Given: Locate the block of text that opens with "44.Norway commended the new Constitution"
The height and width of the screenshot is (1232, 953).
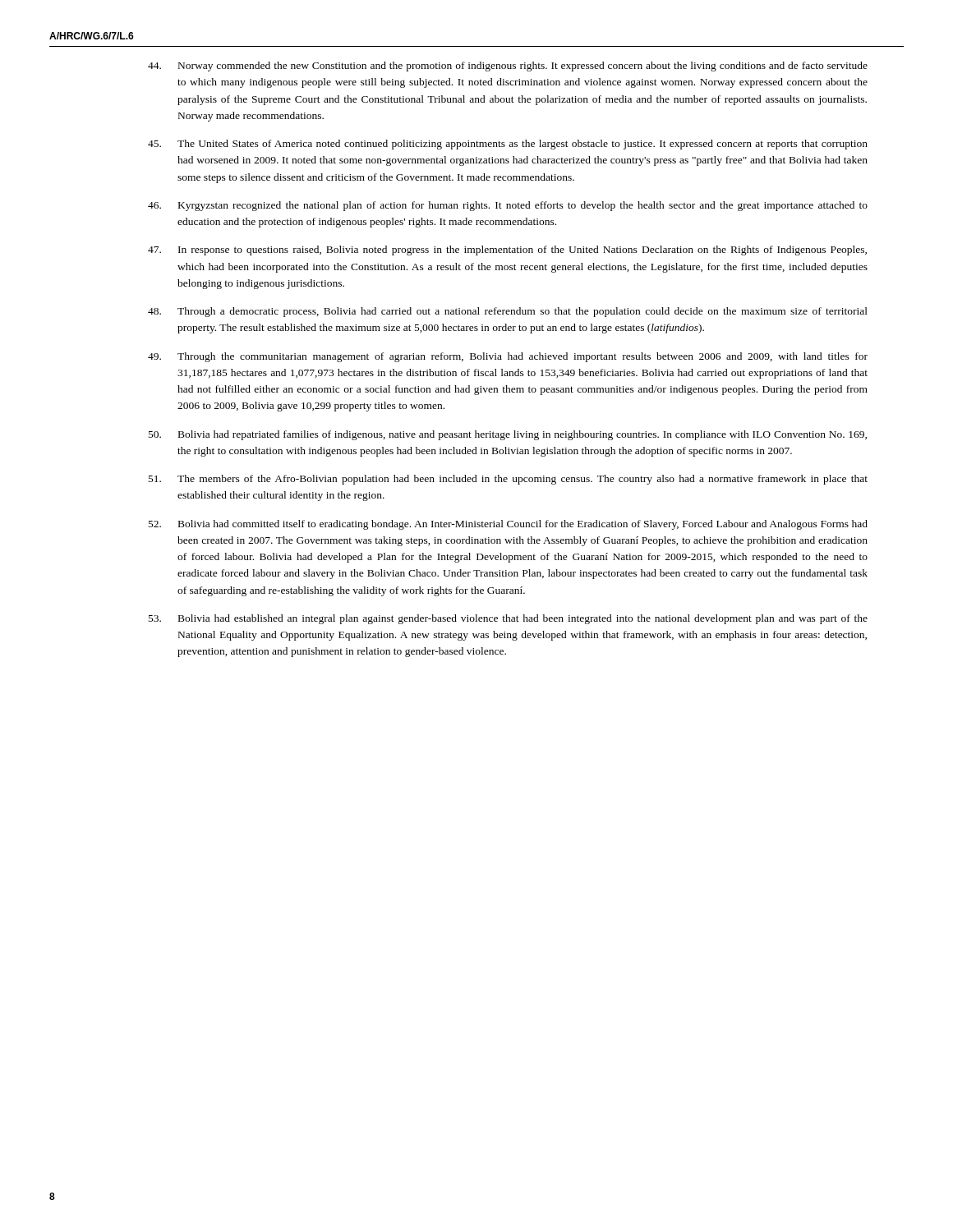Looking at the screenshot, I should (x=508, y=91).
